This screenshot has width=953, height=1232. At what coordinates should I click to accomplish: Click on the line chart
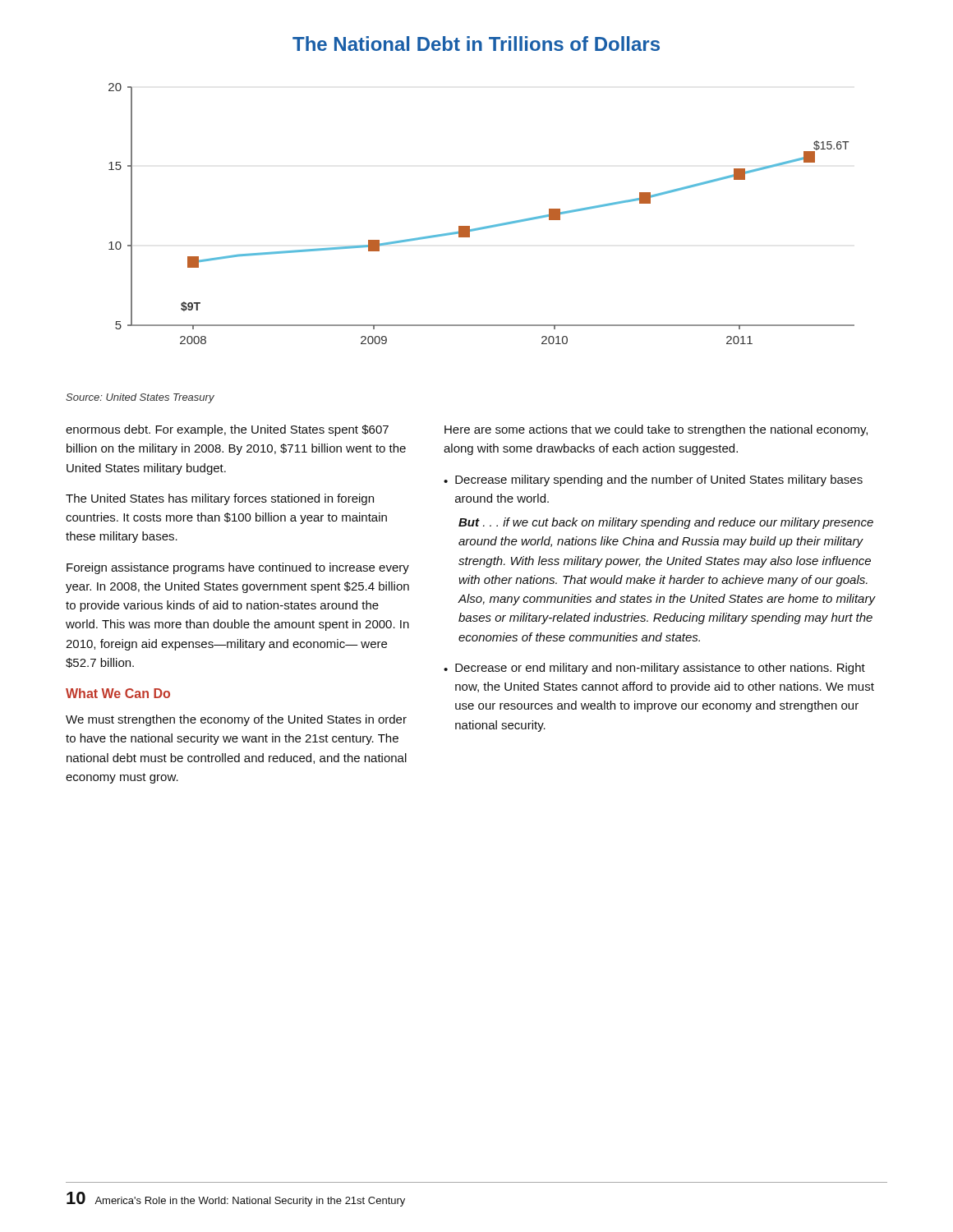point(476,228)
